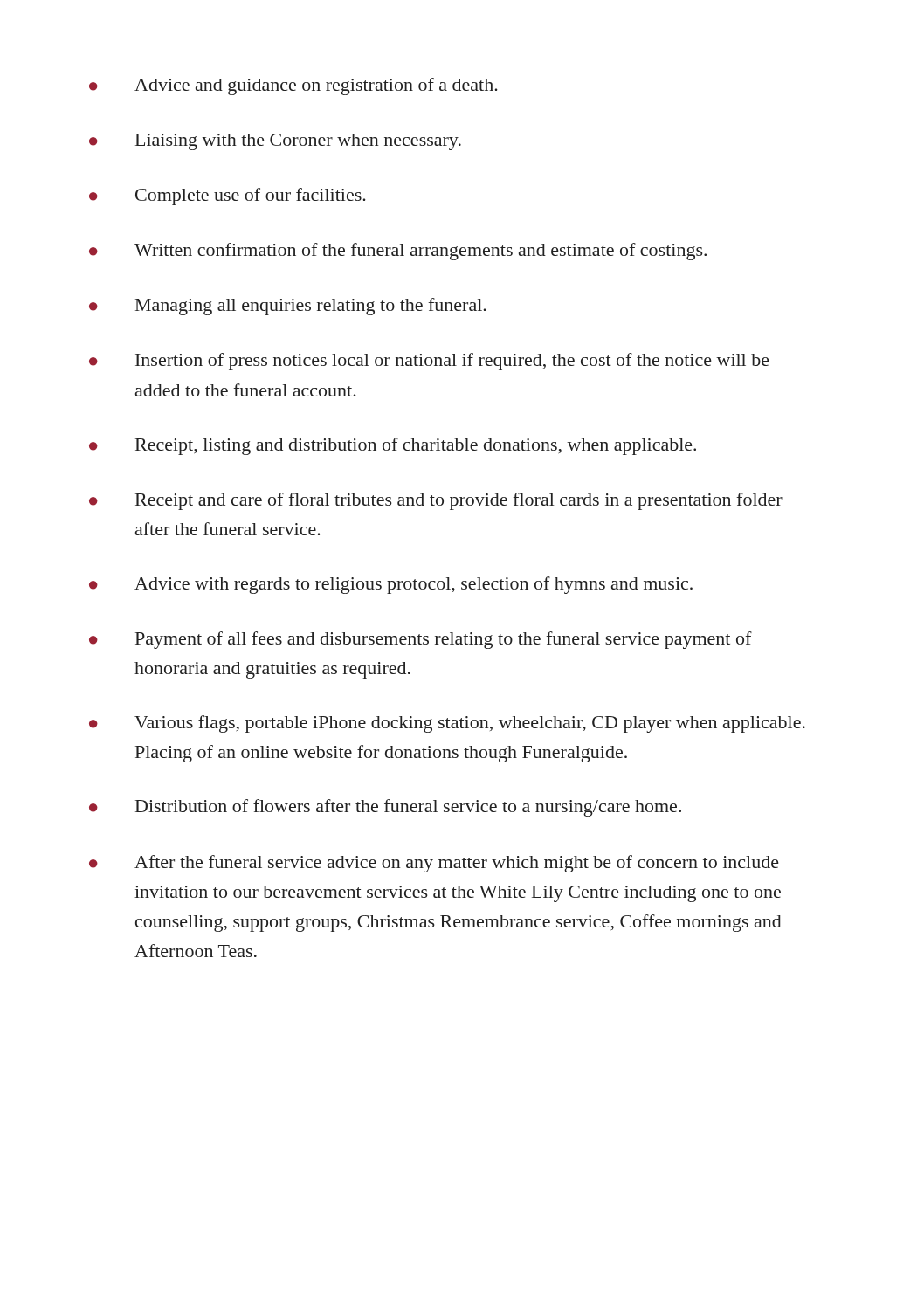
Task: Click on the list item that says "● Insertion of press"
Action: point(449,375)
